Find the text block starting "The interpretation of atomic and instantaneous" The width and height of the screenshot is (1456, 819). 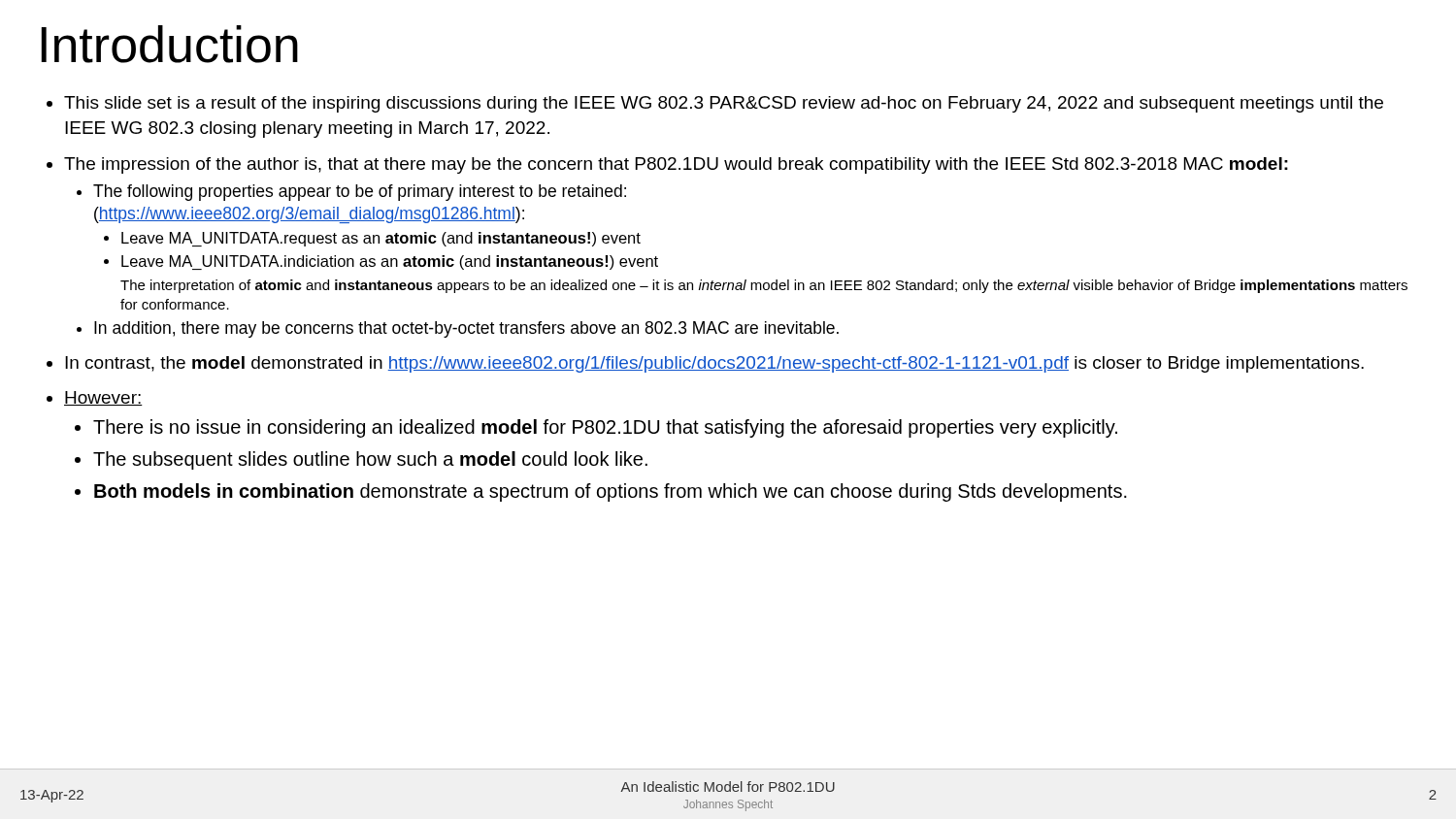tap(764, 294)
